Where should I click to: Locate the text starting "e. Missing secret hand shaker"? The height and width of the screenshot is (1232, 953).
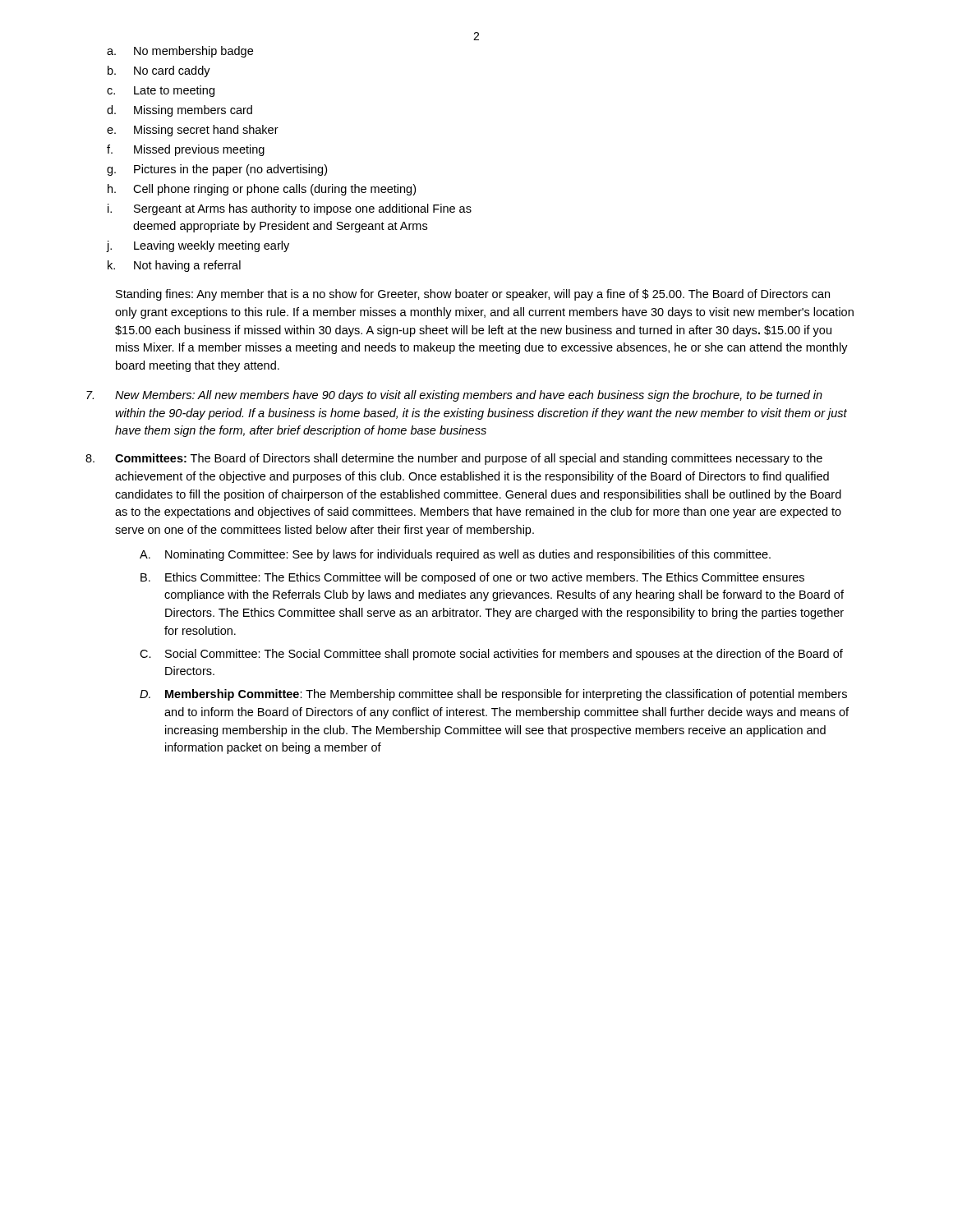[193, 131]
